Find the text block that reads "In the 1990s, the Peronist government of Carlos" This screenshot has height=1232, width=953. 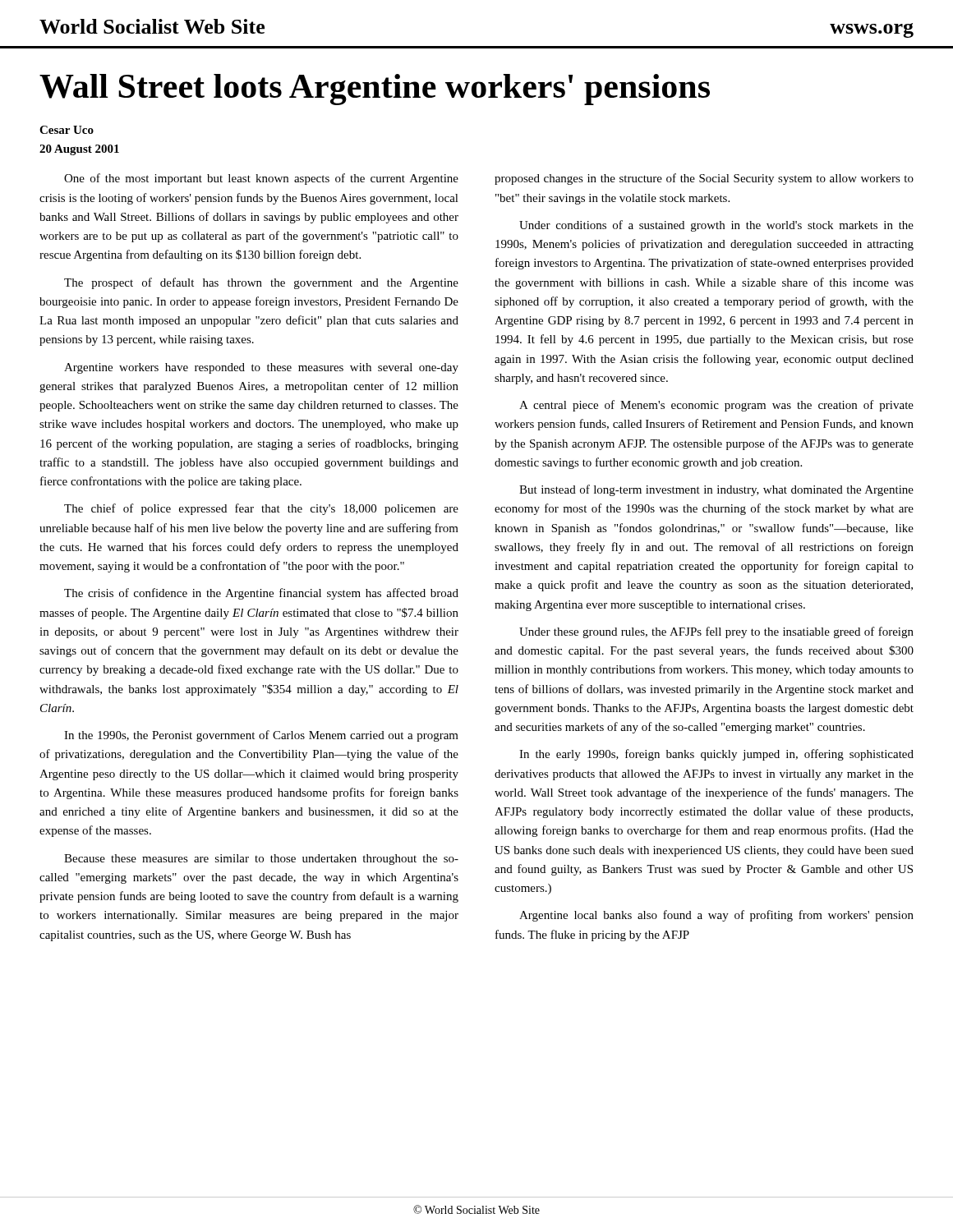tap(249, 783)
